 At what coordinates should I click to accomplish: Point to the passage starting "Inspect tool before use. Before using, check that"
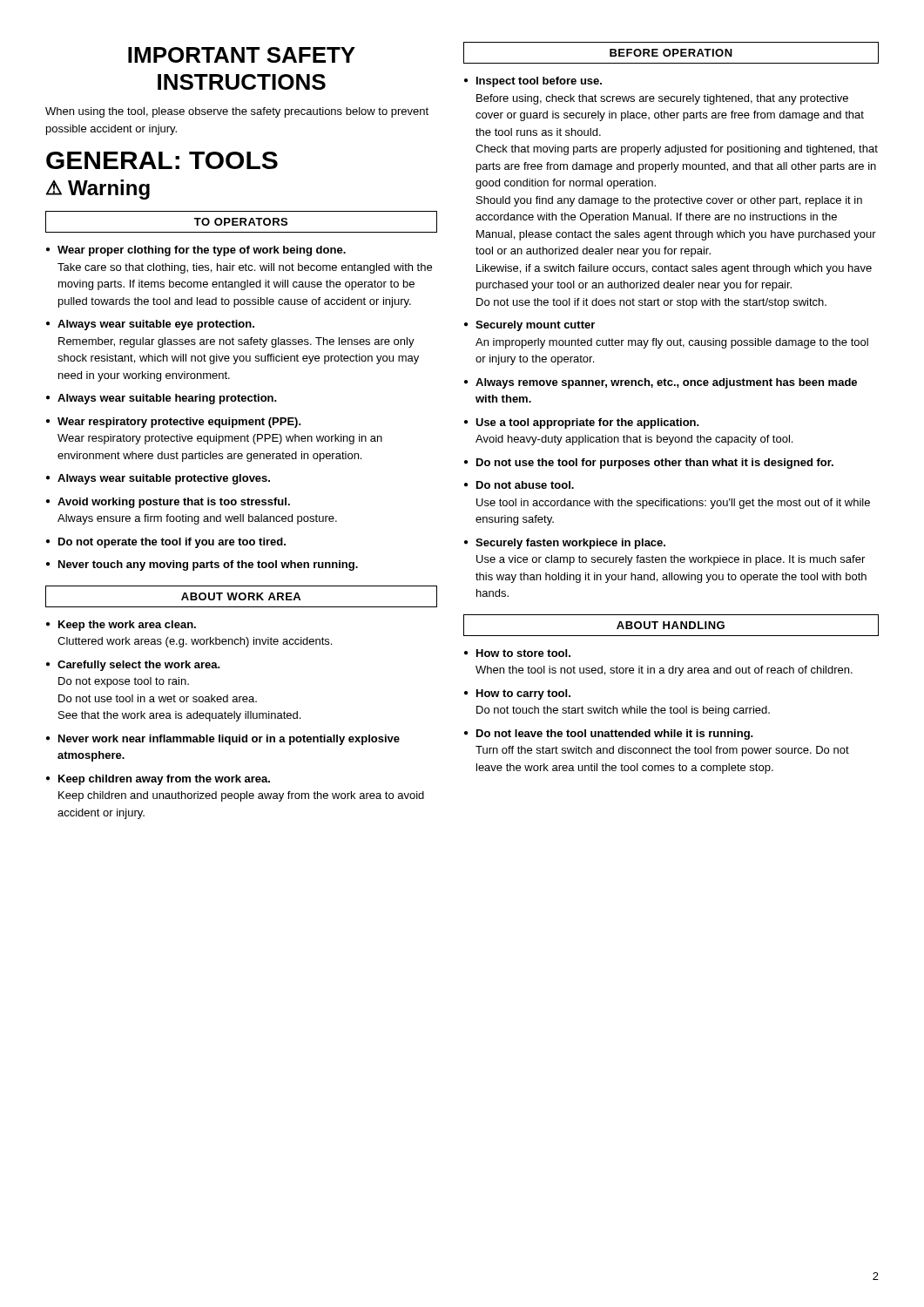click(677, 191)
